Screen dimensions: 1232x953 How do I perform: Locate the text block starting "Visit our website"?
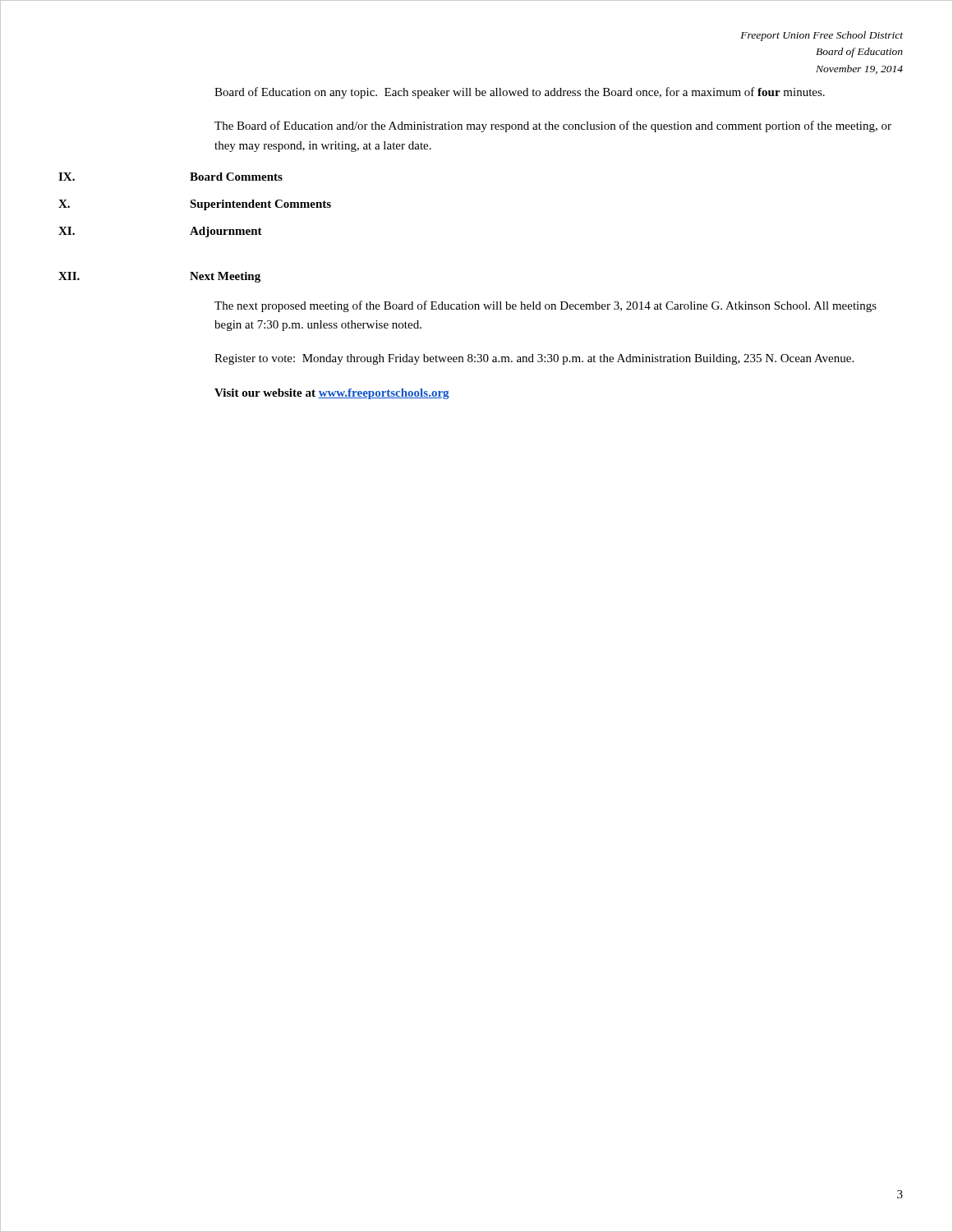332,392
